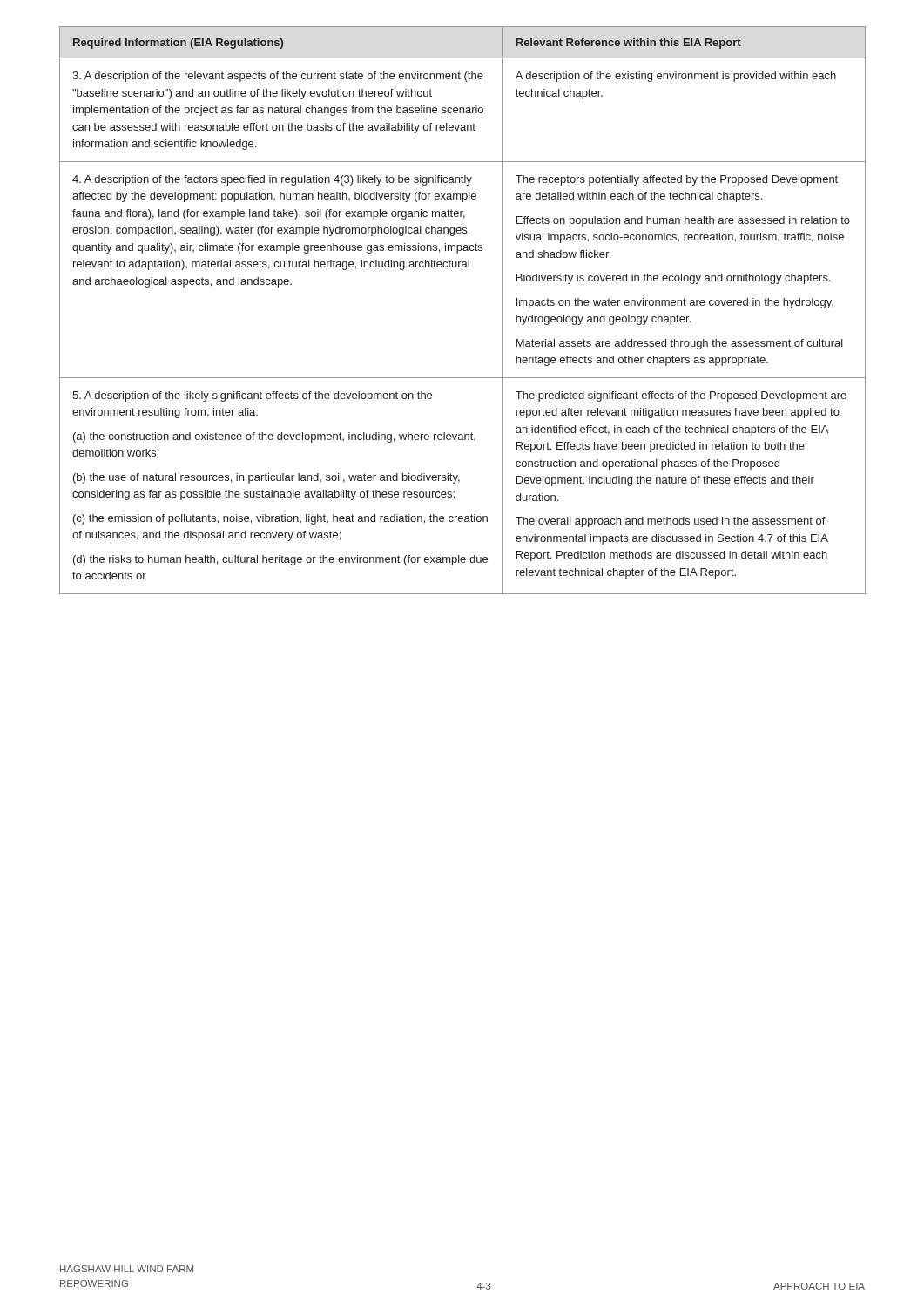The height and width of the screenshot is (1307, 924).
Task: Click on the table containing "5. A description"
Action: coord(462,310)
